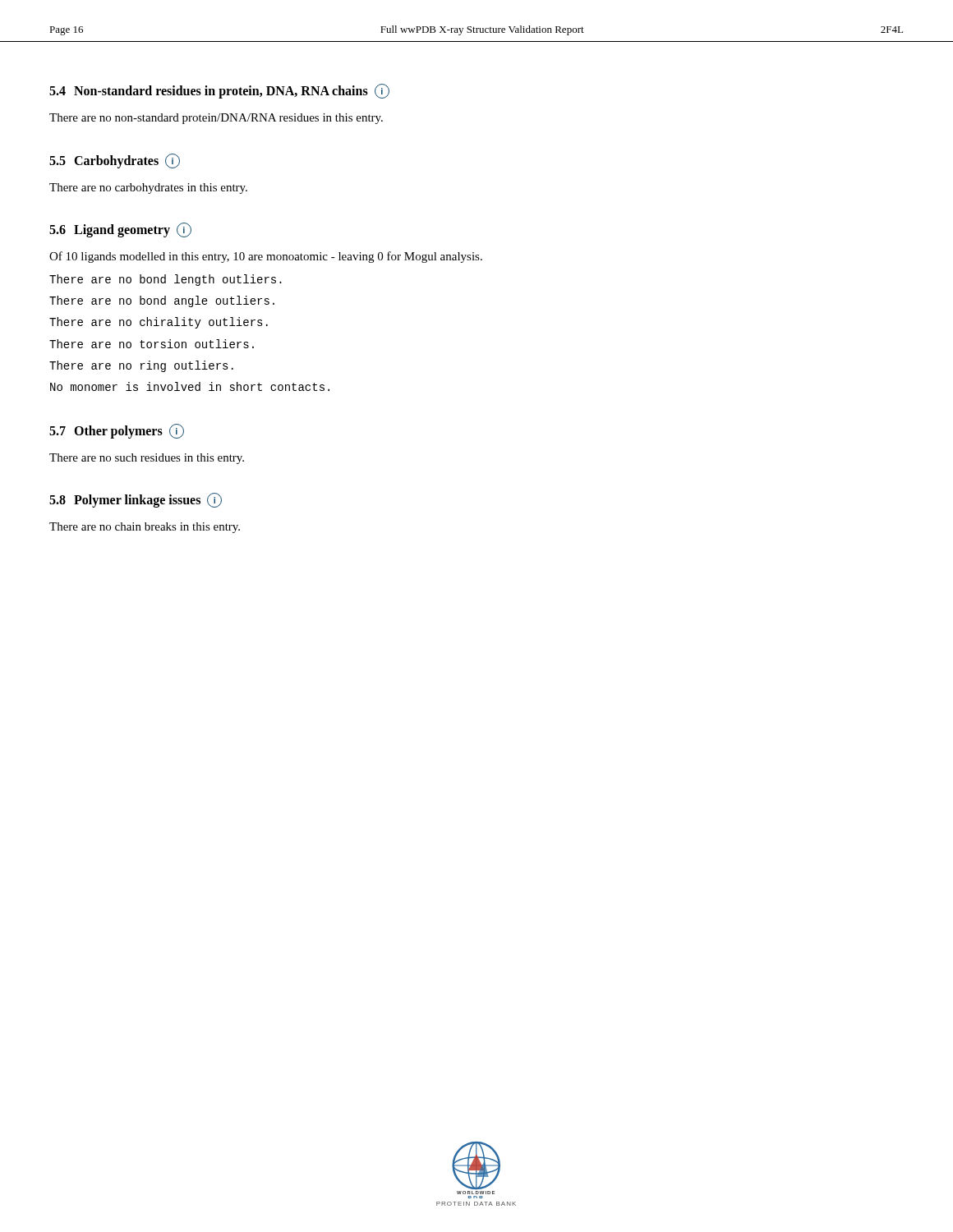Point to the block starting "5.6 Ligand geometry i"

(120, 230)
